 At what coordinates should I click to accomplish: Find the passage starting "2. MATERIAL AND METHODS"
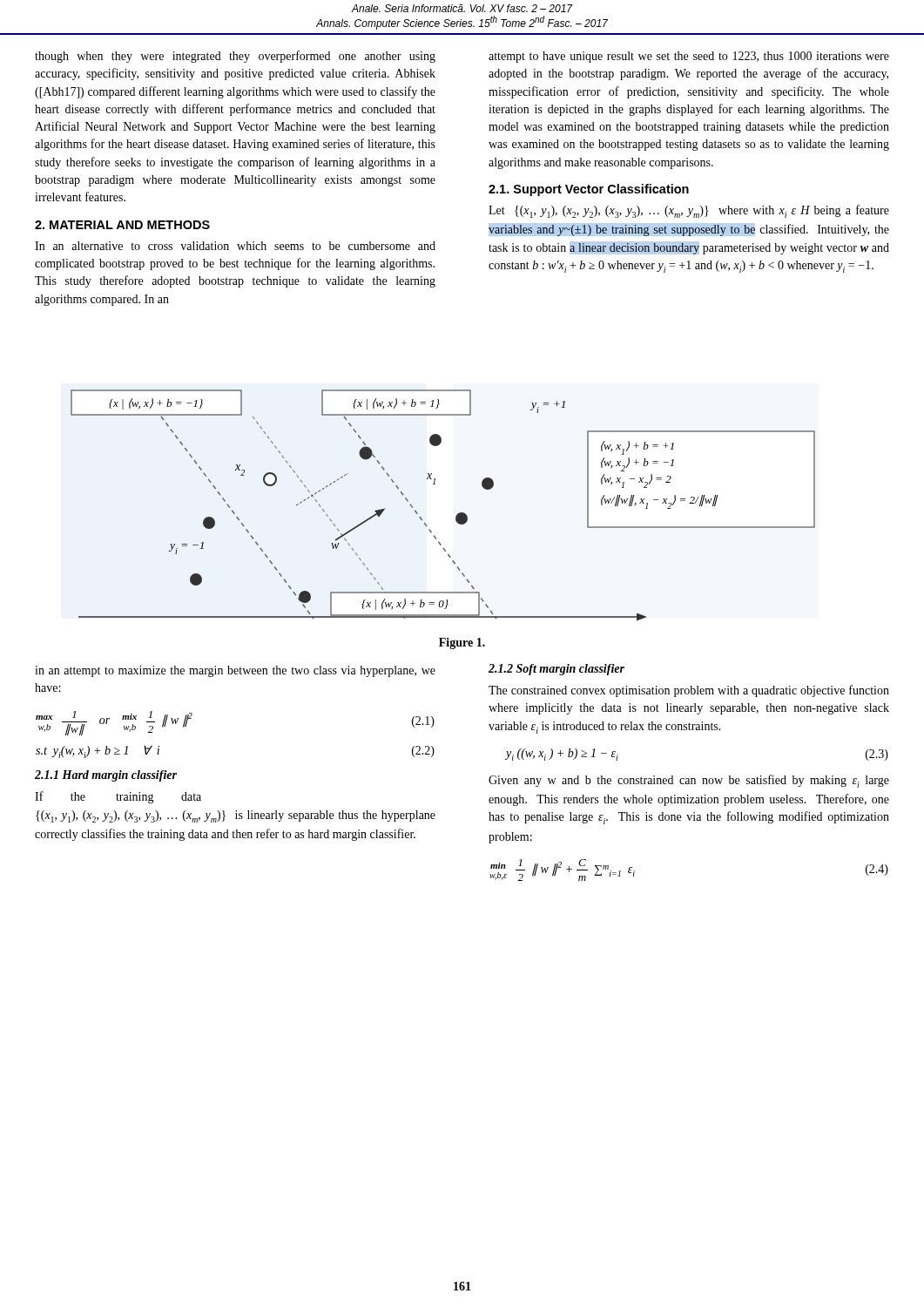[x=122, y=224]
